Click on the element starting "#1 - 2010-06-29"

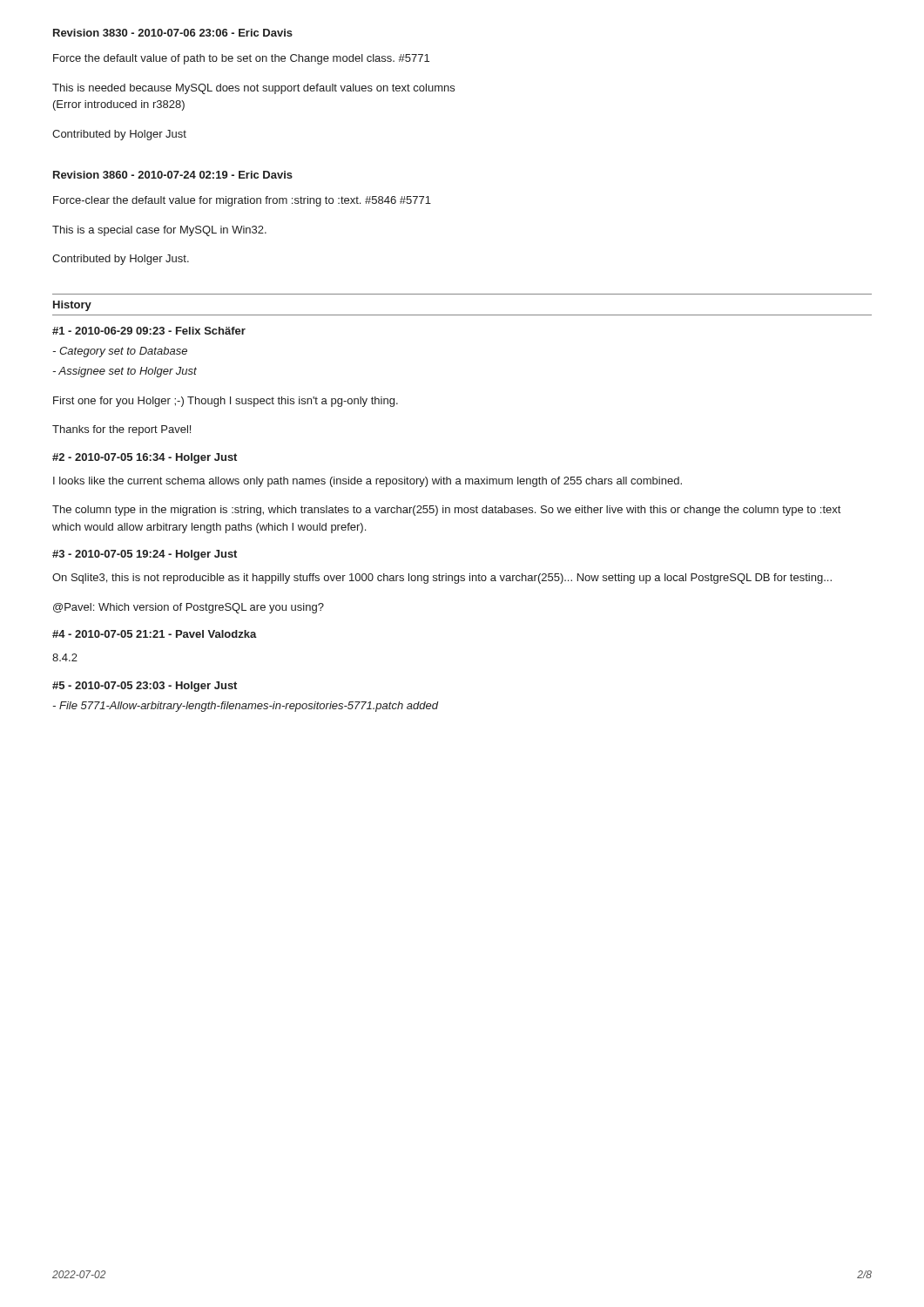pos(149,330)
